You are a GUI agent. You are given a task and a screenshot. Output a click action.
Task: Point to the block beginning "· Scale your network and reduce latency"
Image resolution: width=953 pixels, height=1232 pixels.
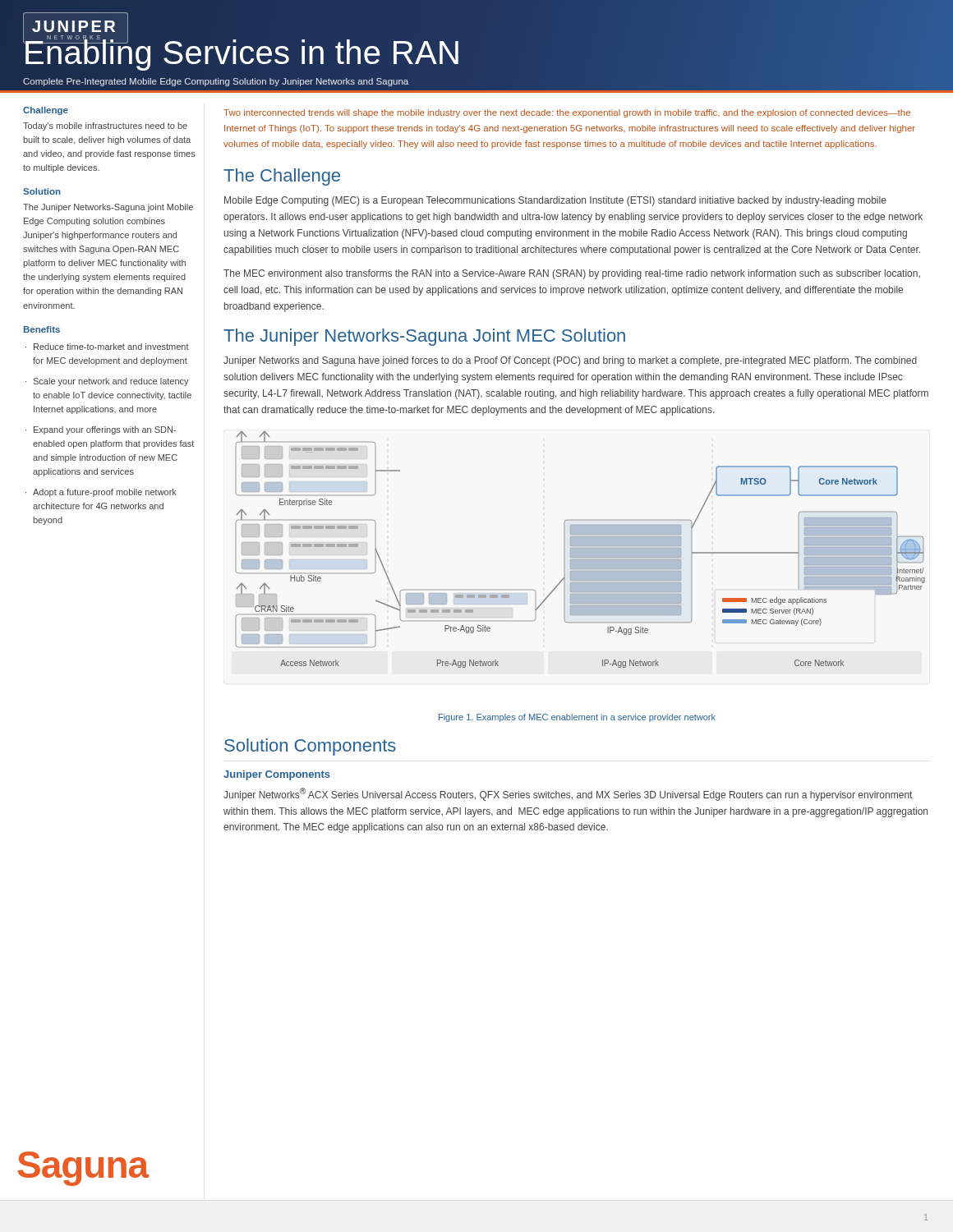coord(108,394)
